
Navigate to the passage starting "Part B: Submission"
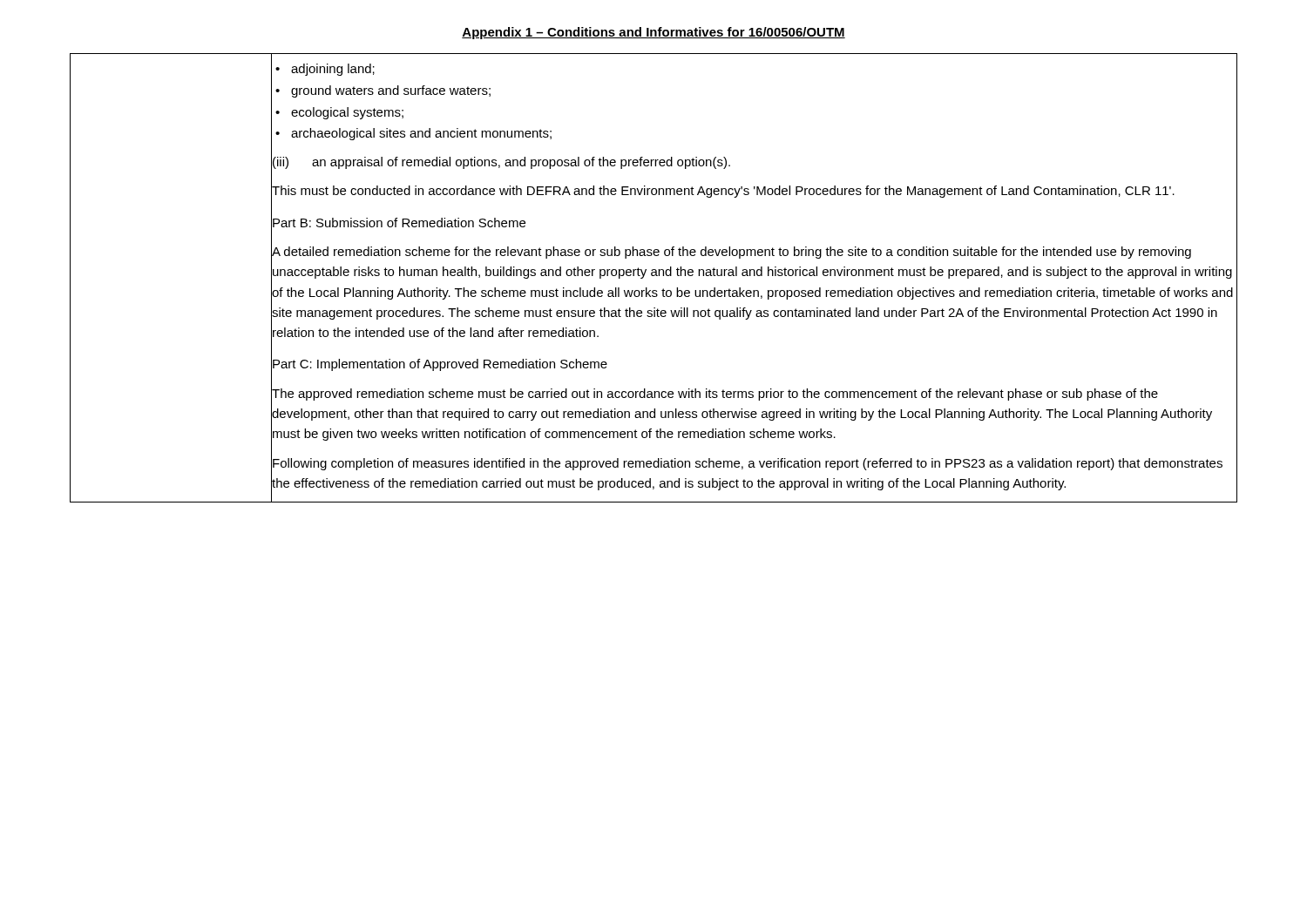tap(399, 222)
